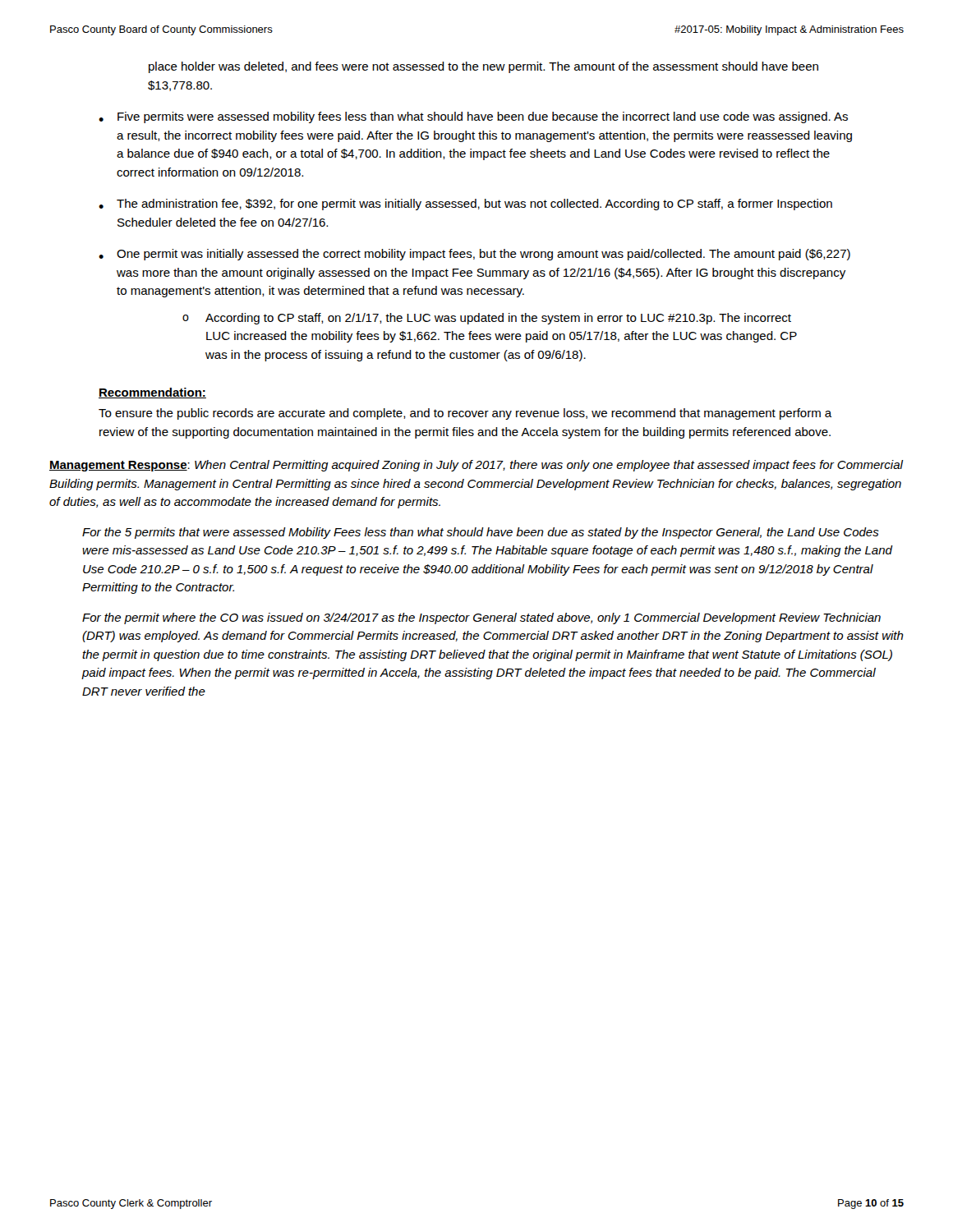Viewport: 953px width, 1232px height.
Task: Locate the list item with the text "• The administration fee,"
Action: point(476,213)
